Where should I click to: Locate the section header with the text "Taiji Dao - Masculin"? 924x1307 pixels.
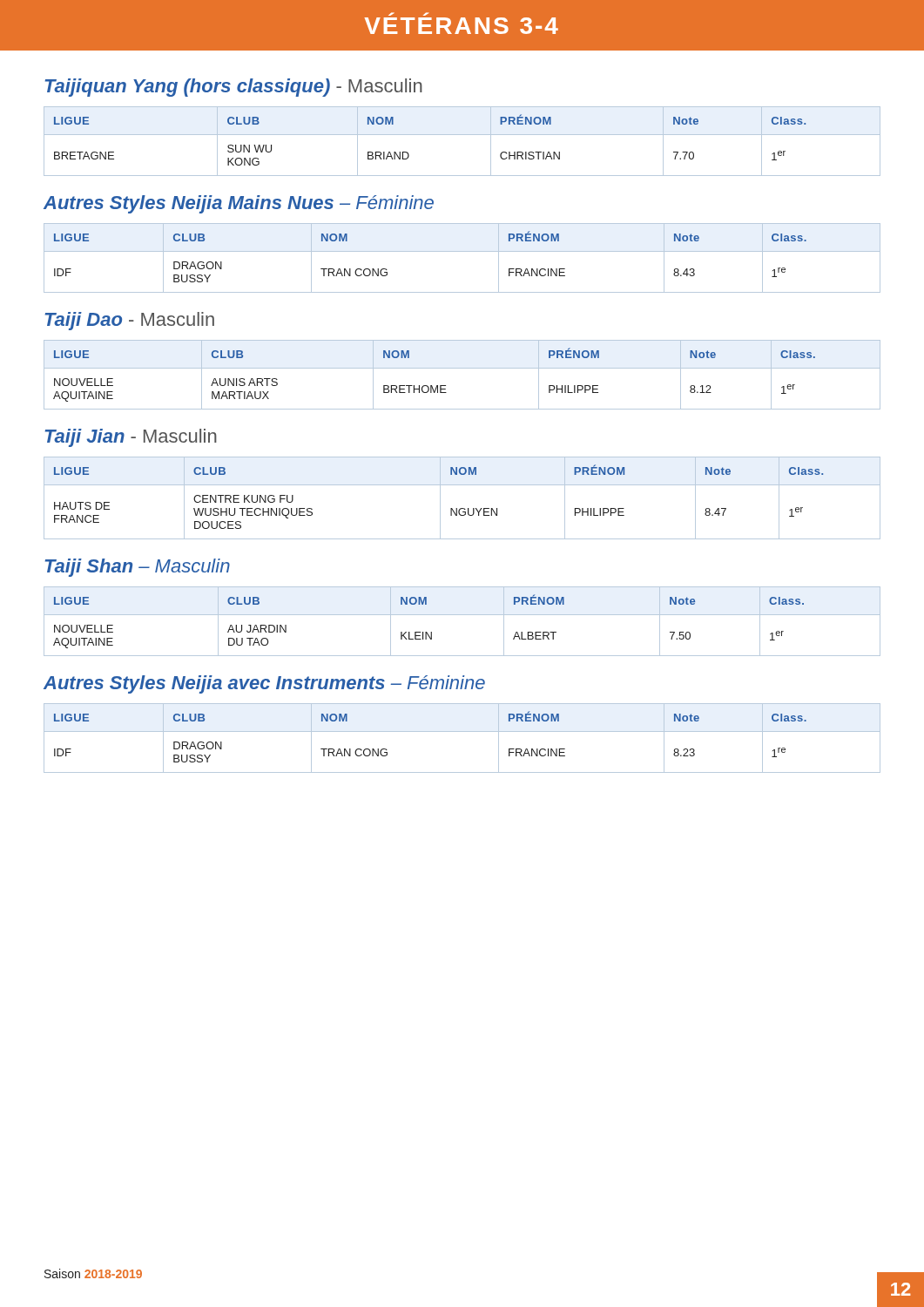pyautogui.click(x=129, y=319)
